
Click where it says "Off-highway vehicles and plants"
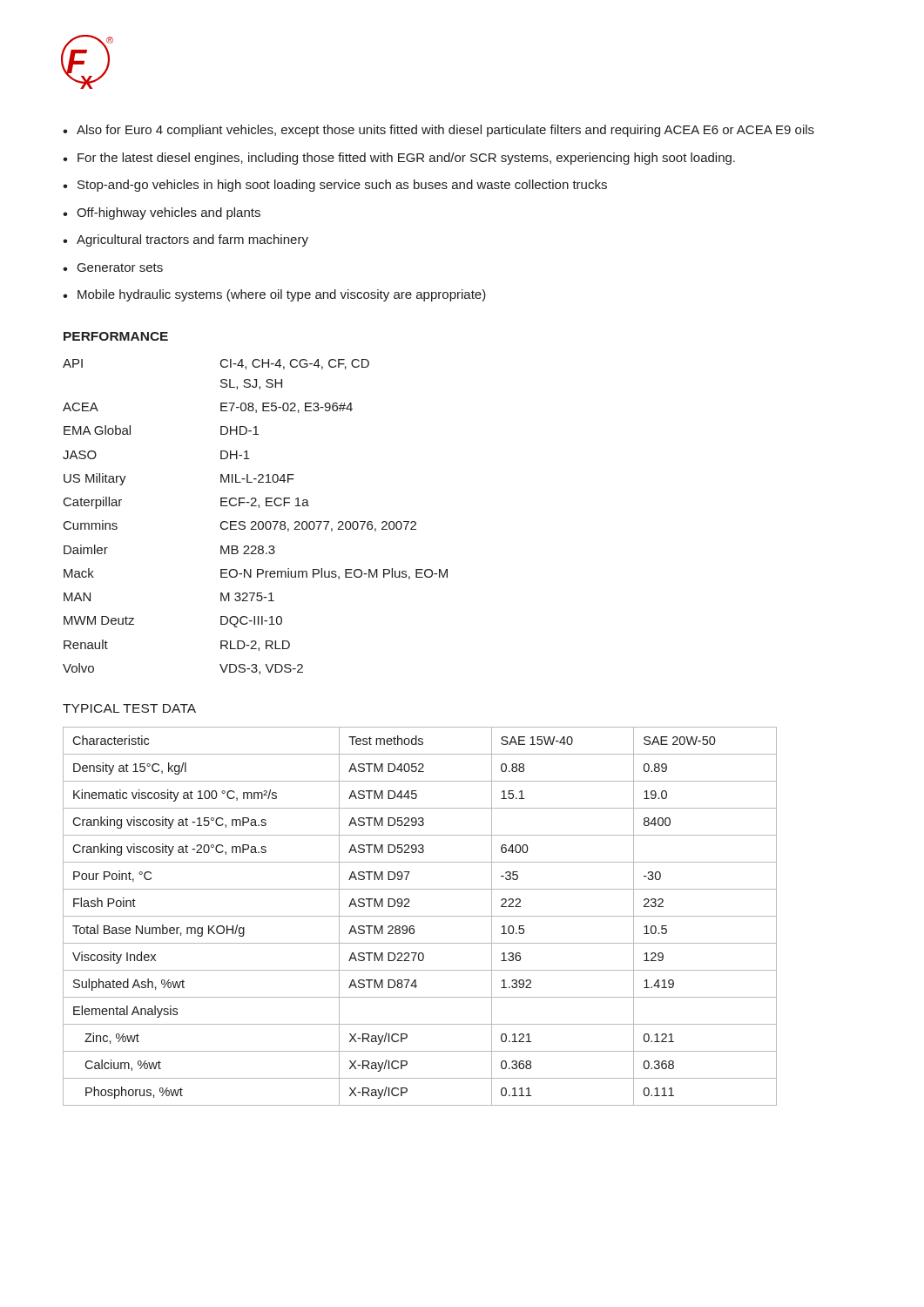(x=169, y=213)
